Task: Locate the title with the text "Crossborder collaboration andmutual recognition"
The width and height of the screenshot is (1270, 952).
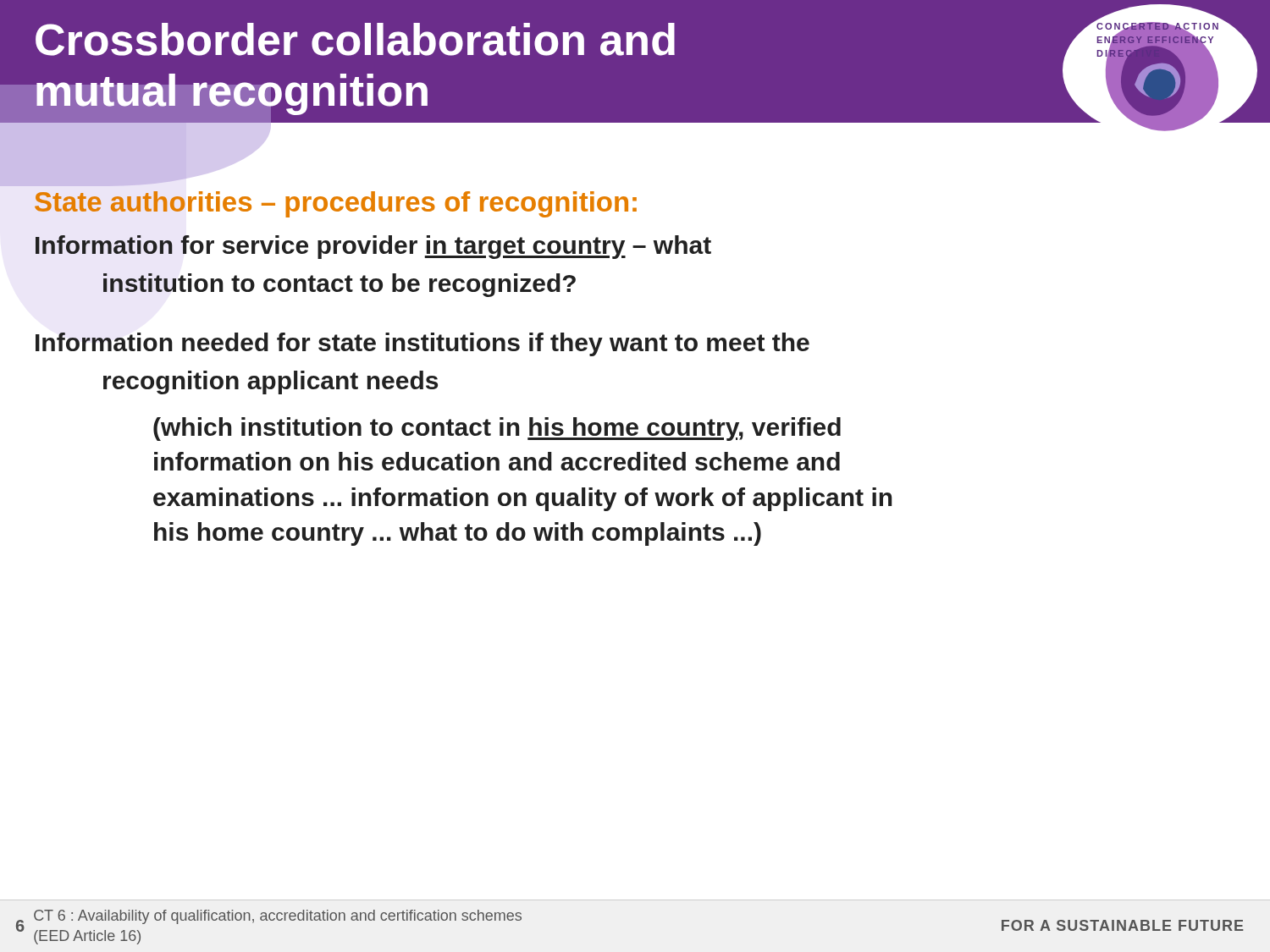Action: pyautogui.click(x=356, y=65)
